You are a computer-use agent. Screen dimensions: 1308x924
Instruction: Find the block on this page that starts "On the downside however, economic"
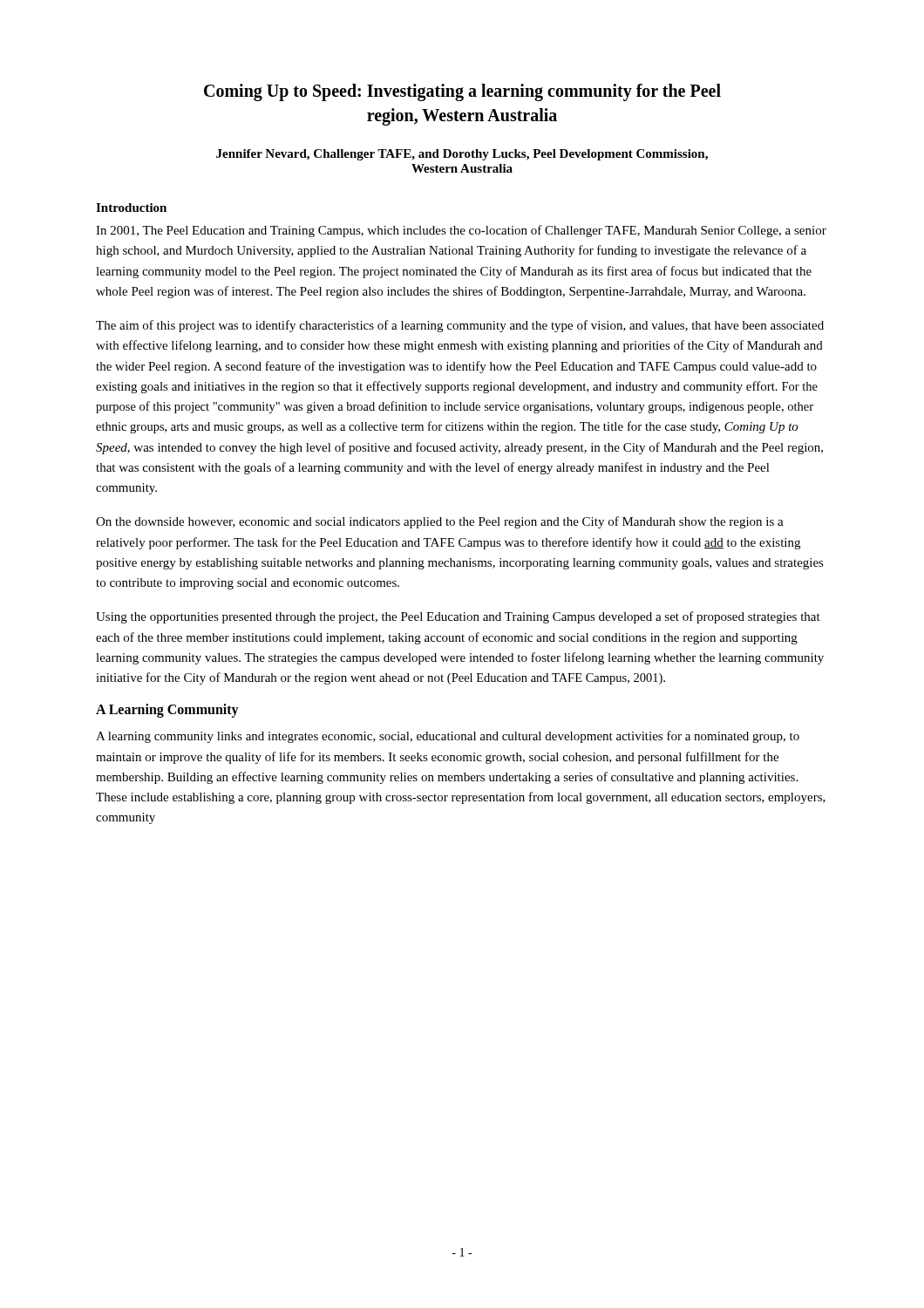pyautogui.click(x=460, y=552)
